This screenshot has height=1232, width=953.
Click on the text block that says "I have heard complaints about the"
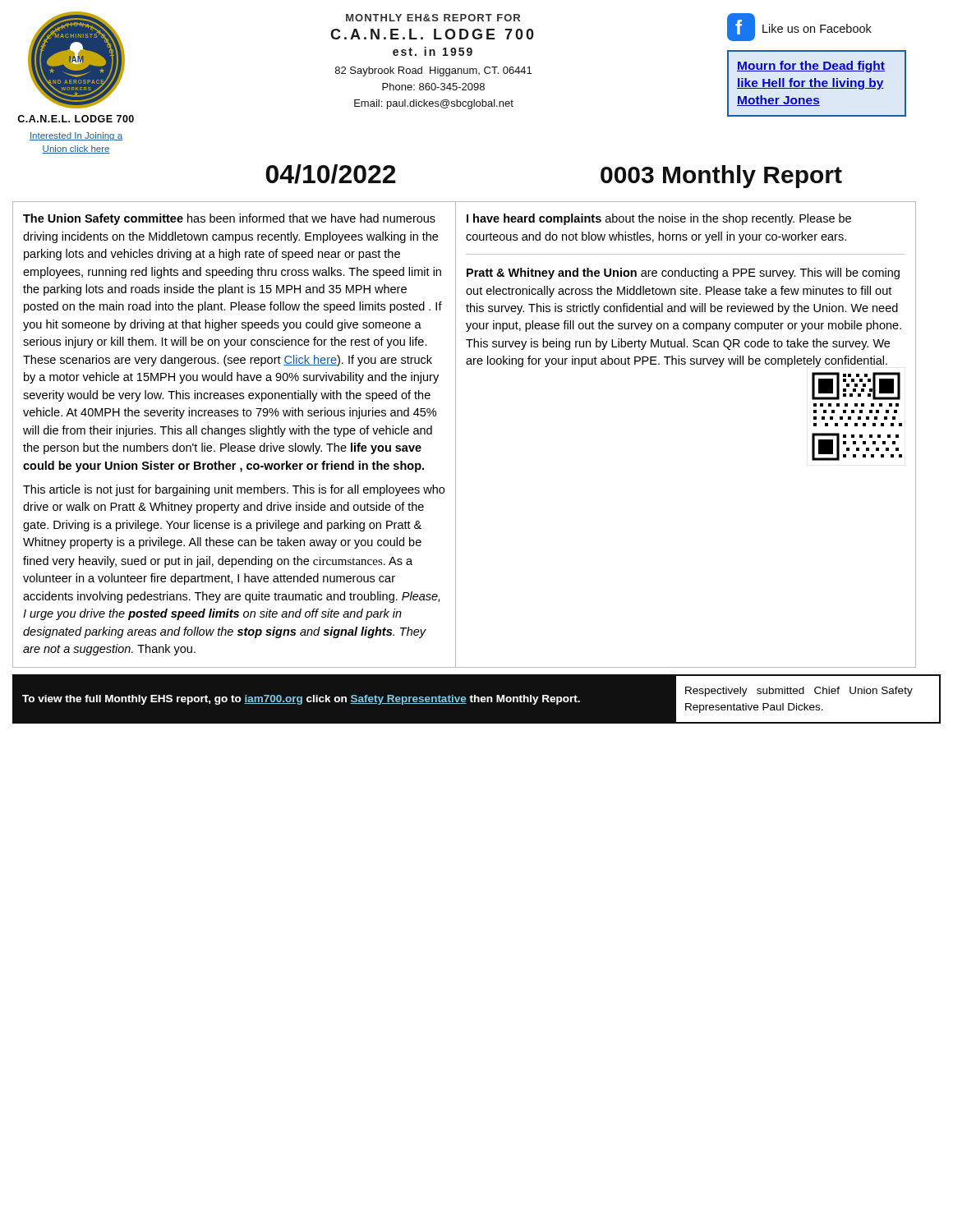(686, 228)
